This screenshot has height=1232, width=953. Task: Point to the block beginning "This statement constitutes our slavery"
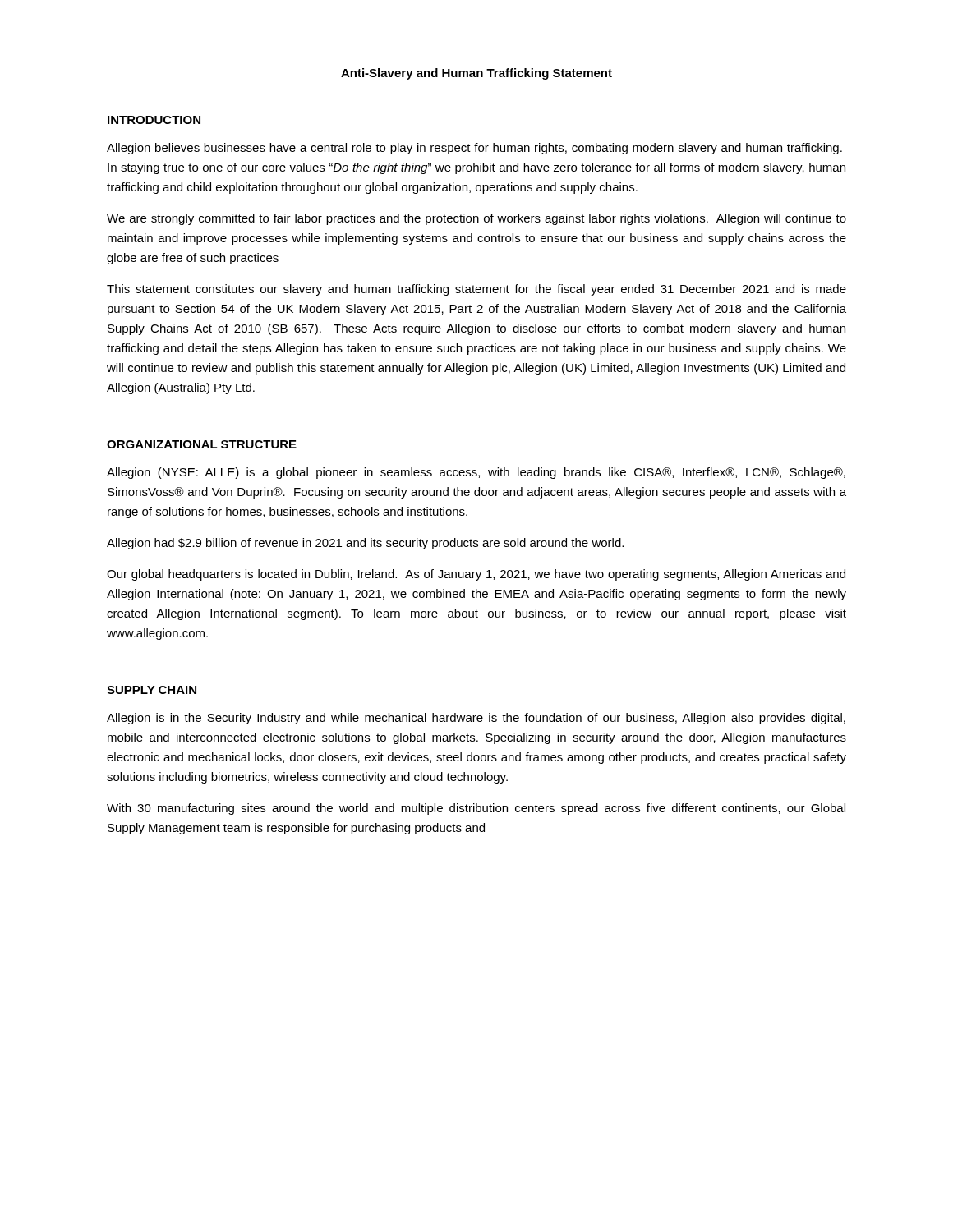[x=476, y=338]
